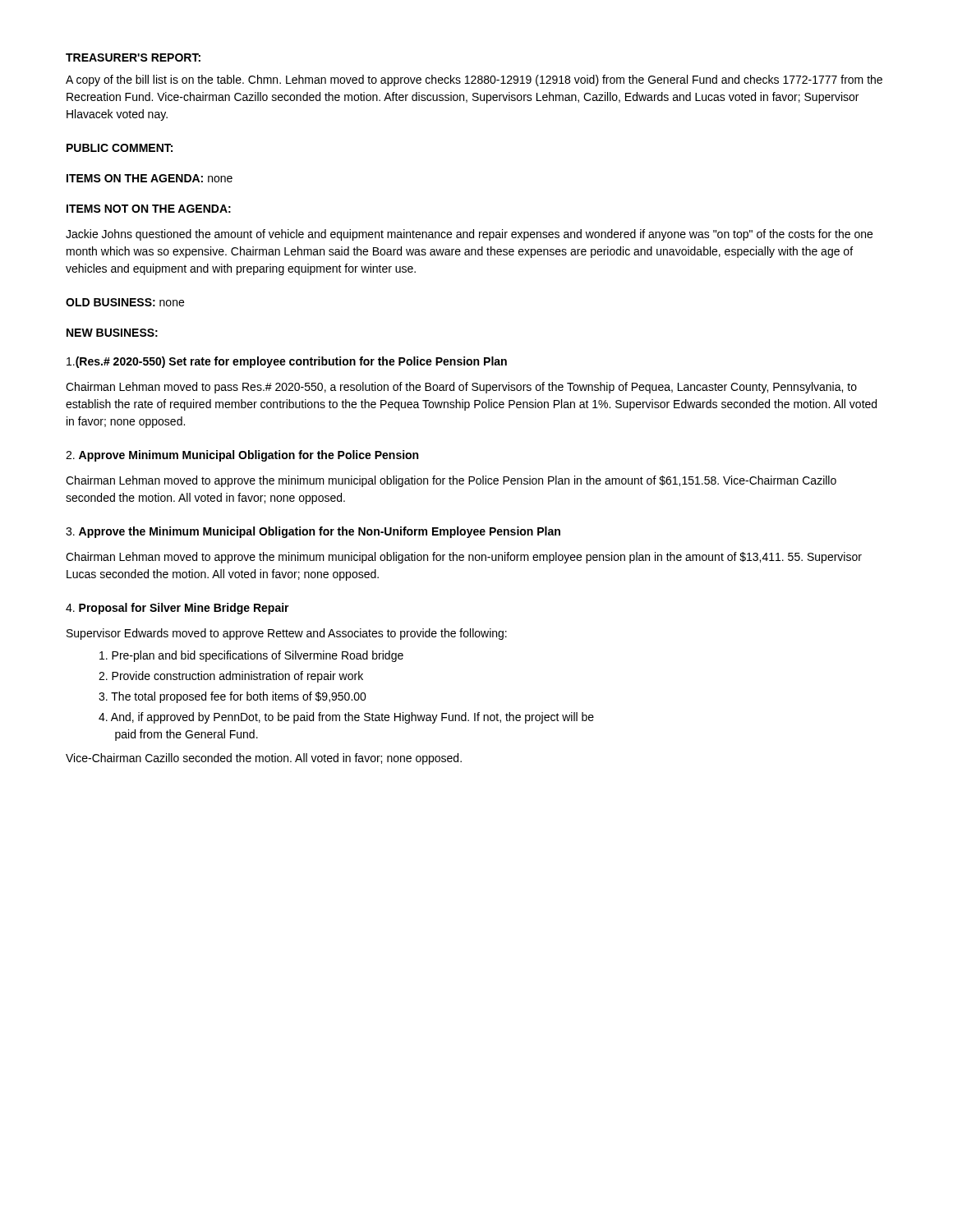This screenshot has width=953, height=1232.
Task: Point to "OLD BUSINESS: none"
Action: 125,302
